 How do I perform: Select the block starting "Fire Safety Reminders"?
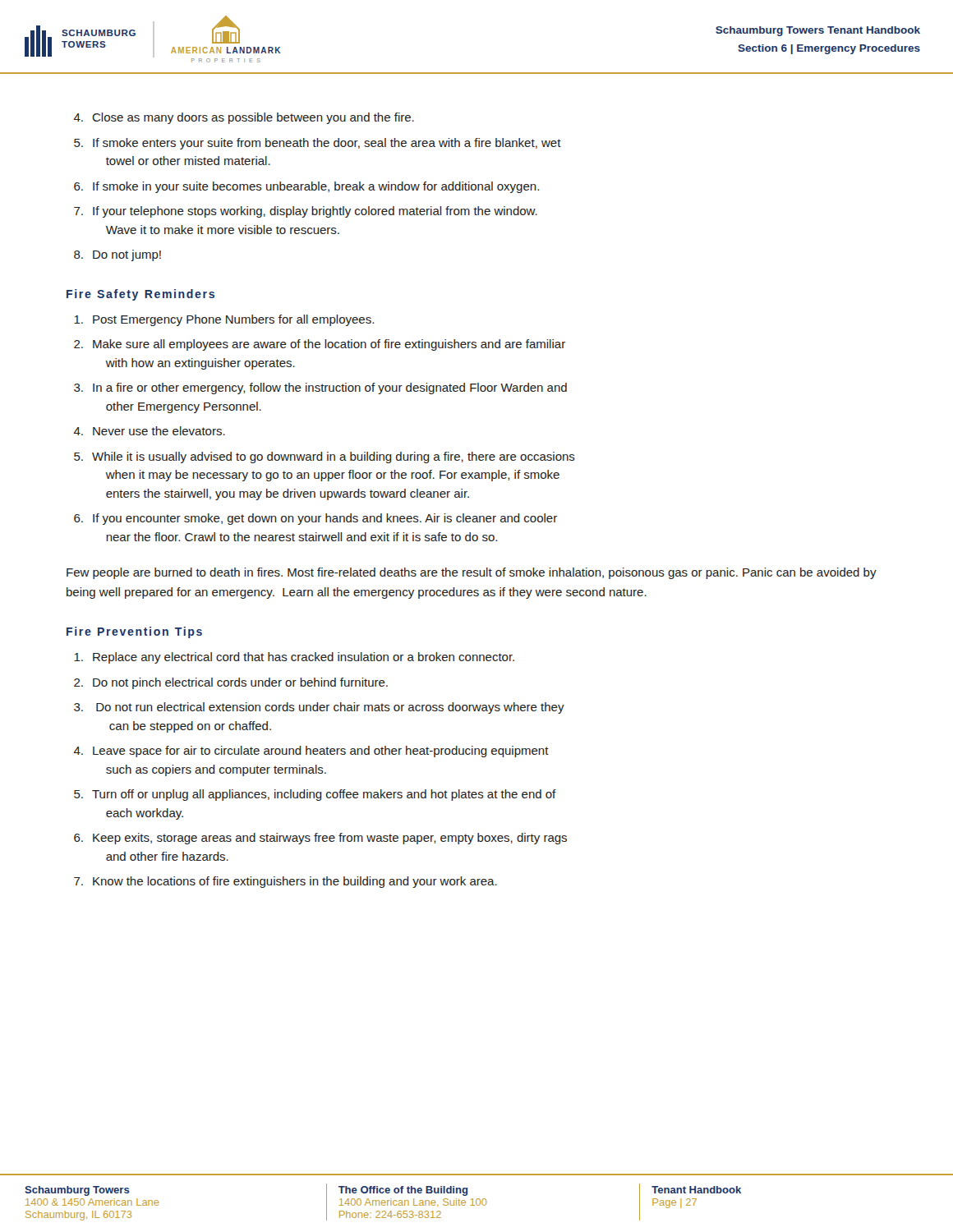pos(141,294)
